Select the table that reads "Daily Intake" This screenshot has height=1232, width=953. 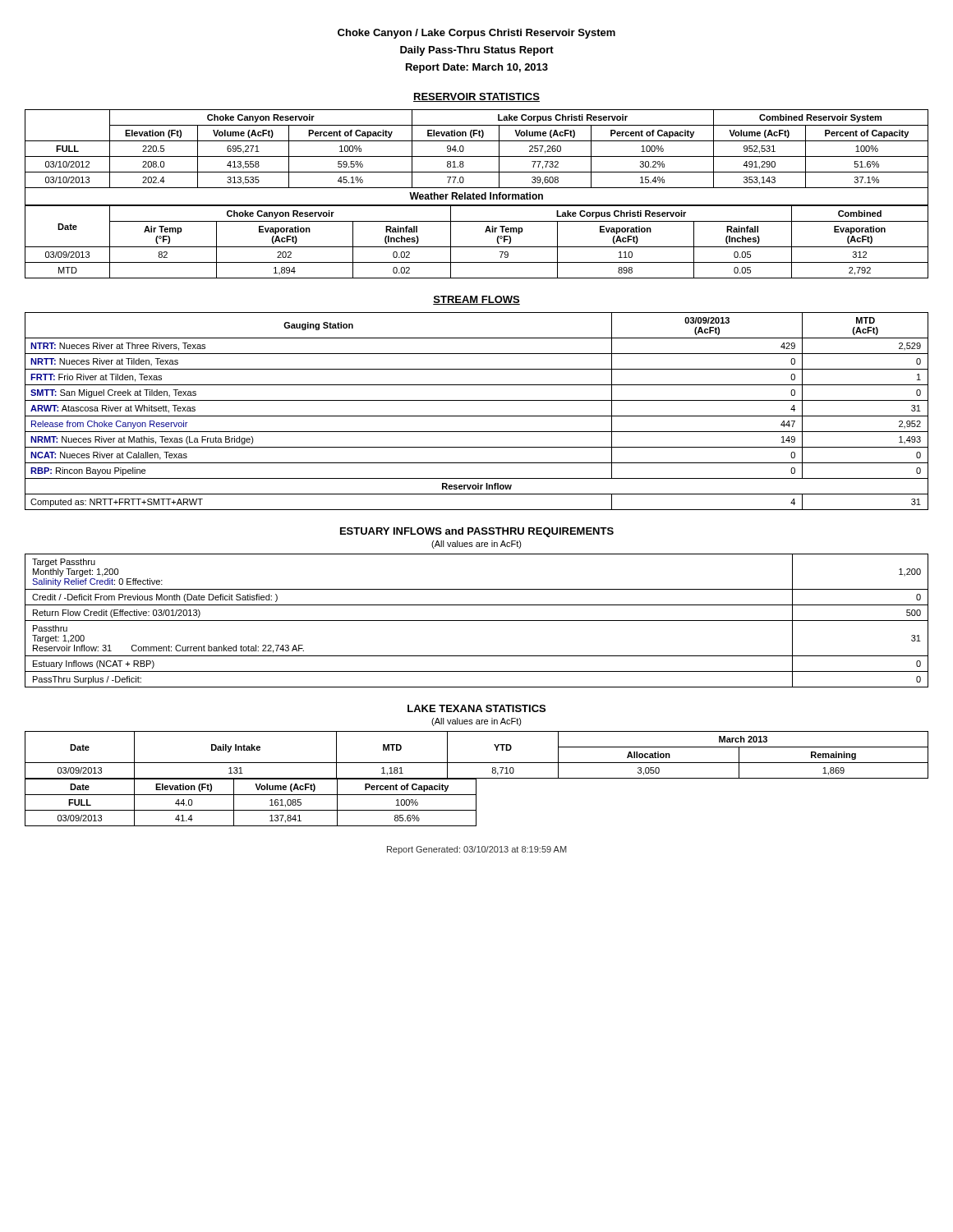pyautogui.click(x=476, y=779)
